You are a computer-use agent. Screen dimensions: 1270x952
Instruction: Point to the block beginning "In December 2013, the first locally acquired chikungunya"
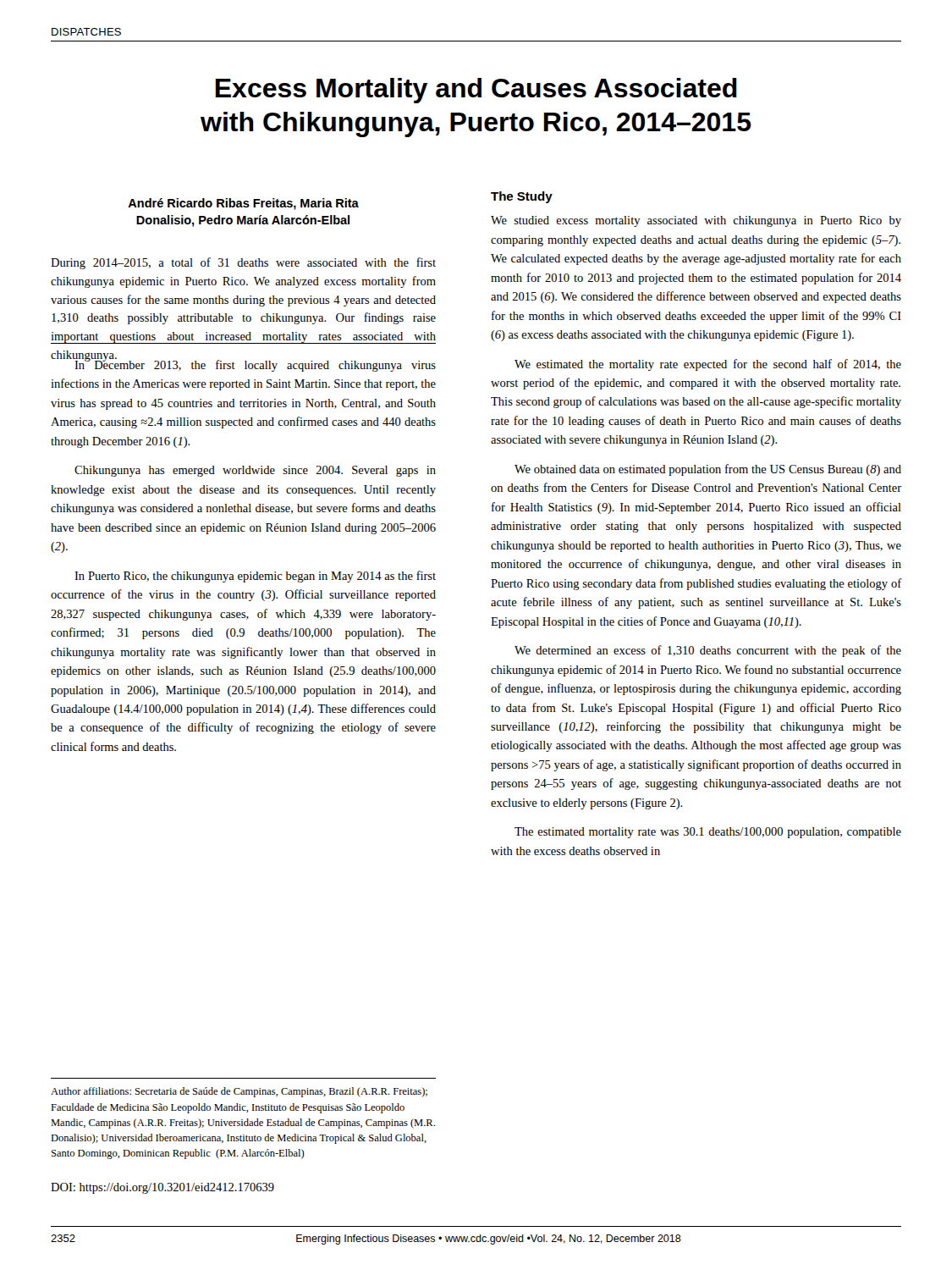(x=243, y=403)
